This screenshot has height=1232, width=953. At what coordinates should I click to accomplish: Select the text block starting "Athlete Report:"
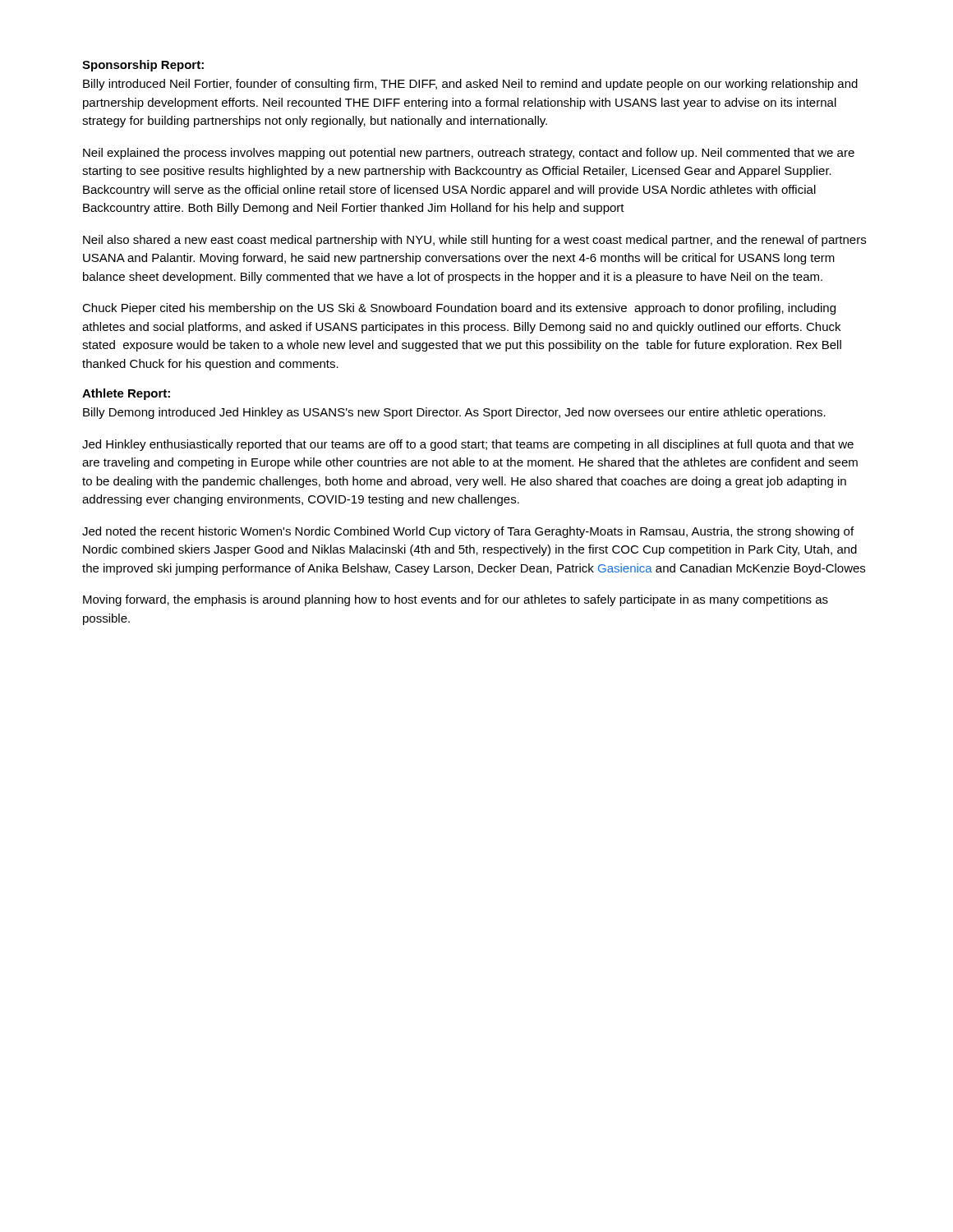point(127,393)
